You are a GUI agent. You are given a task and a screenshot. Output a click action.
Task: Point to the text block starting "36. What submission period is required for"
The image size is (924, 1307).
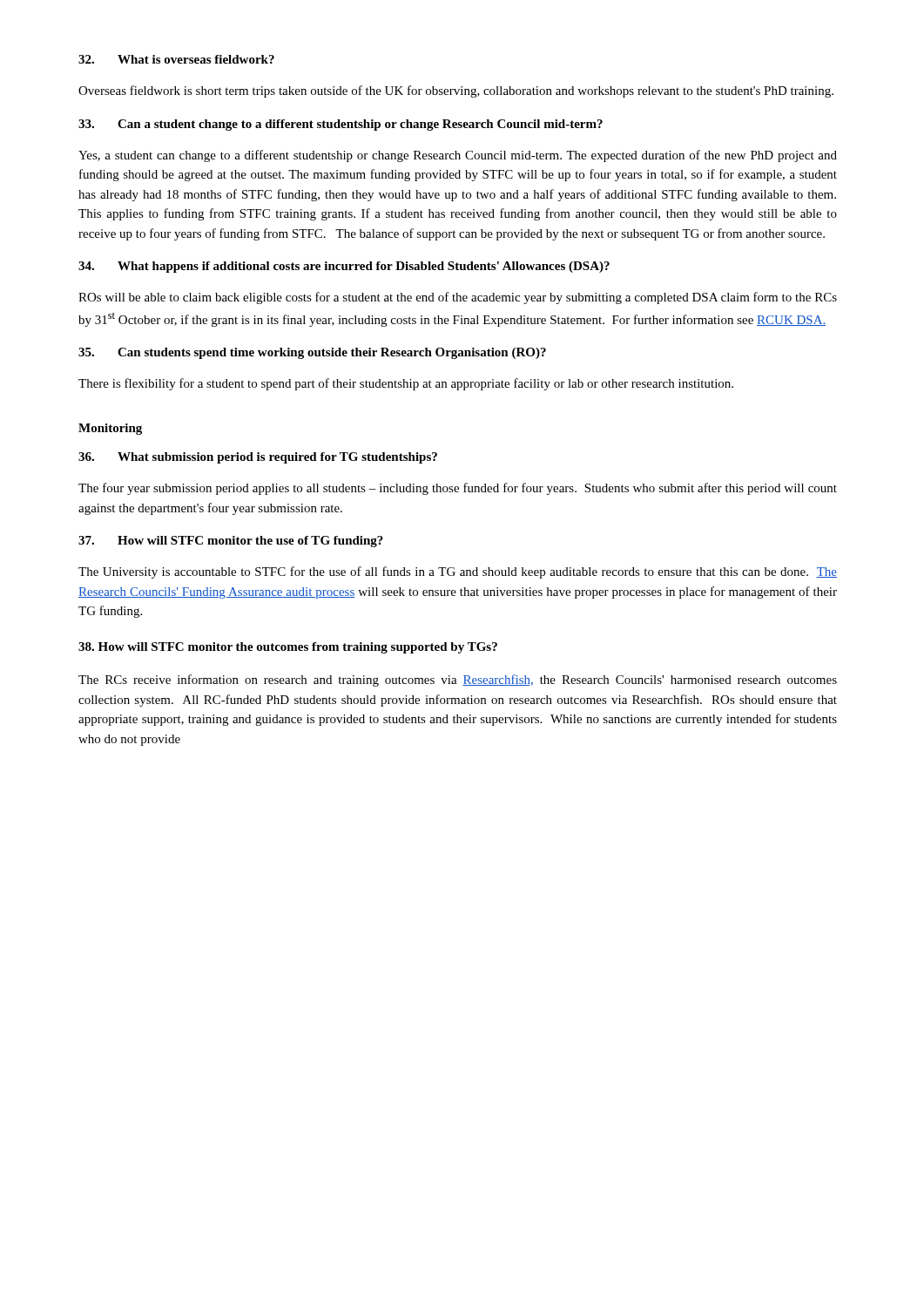coord(258,458)
